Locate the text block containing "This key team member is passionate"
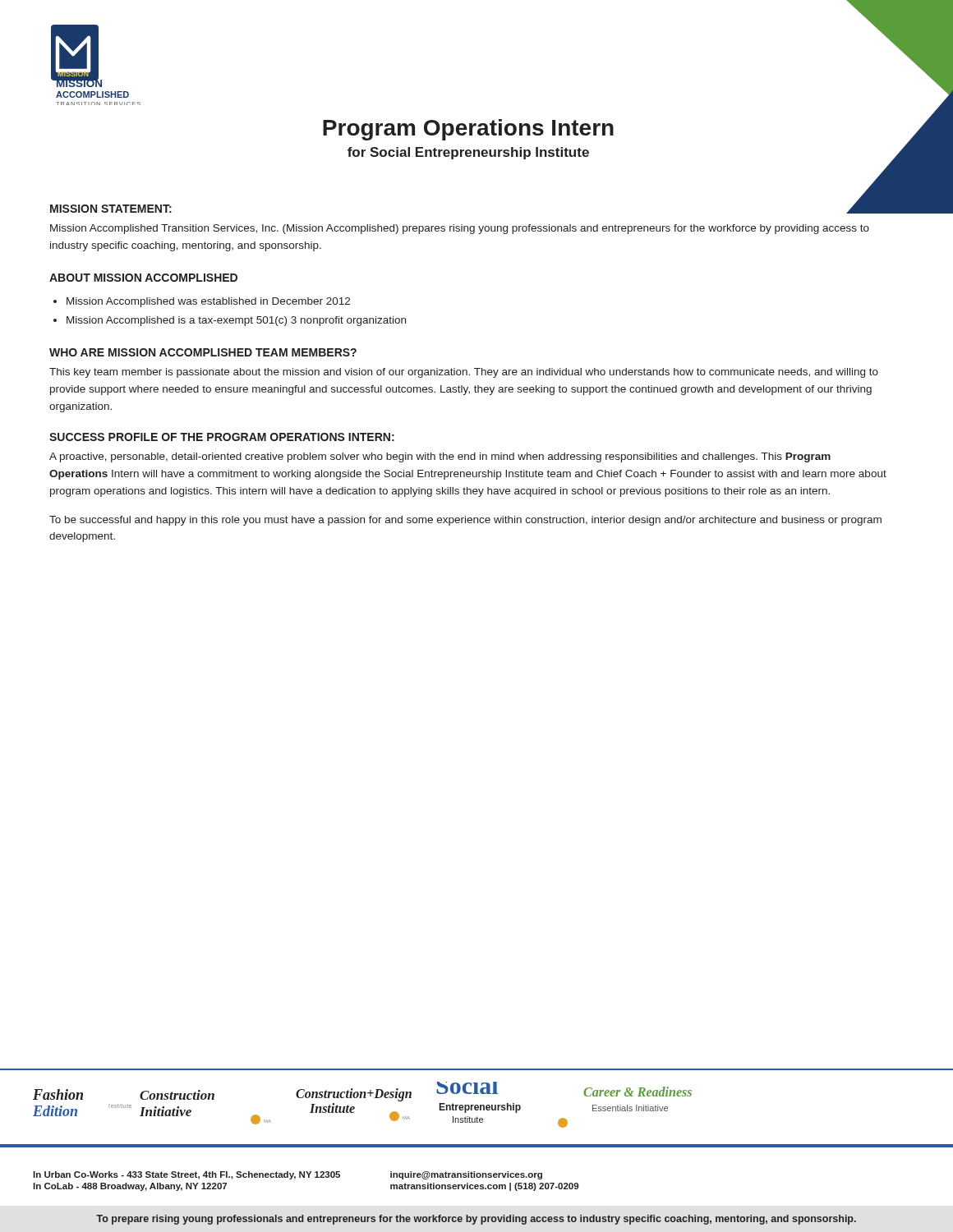The width and height of the screenshot is (953, 1232). (468, 390)
